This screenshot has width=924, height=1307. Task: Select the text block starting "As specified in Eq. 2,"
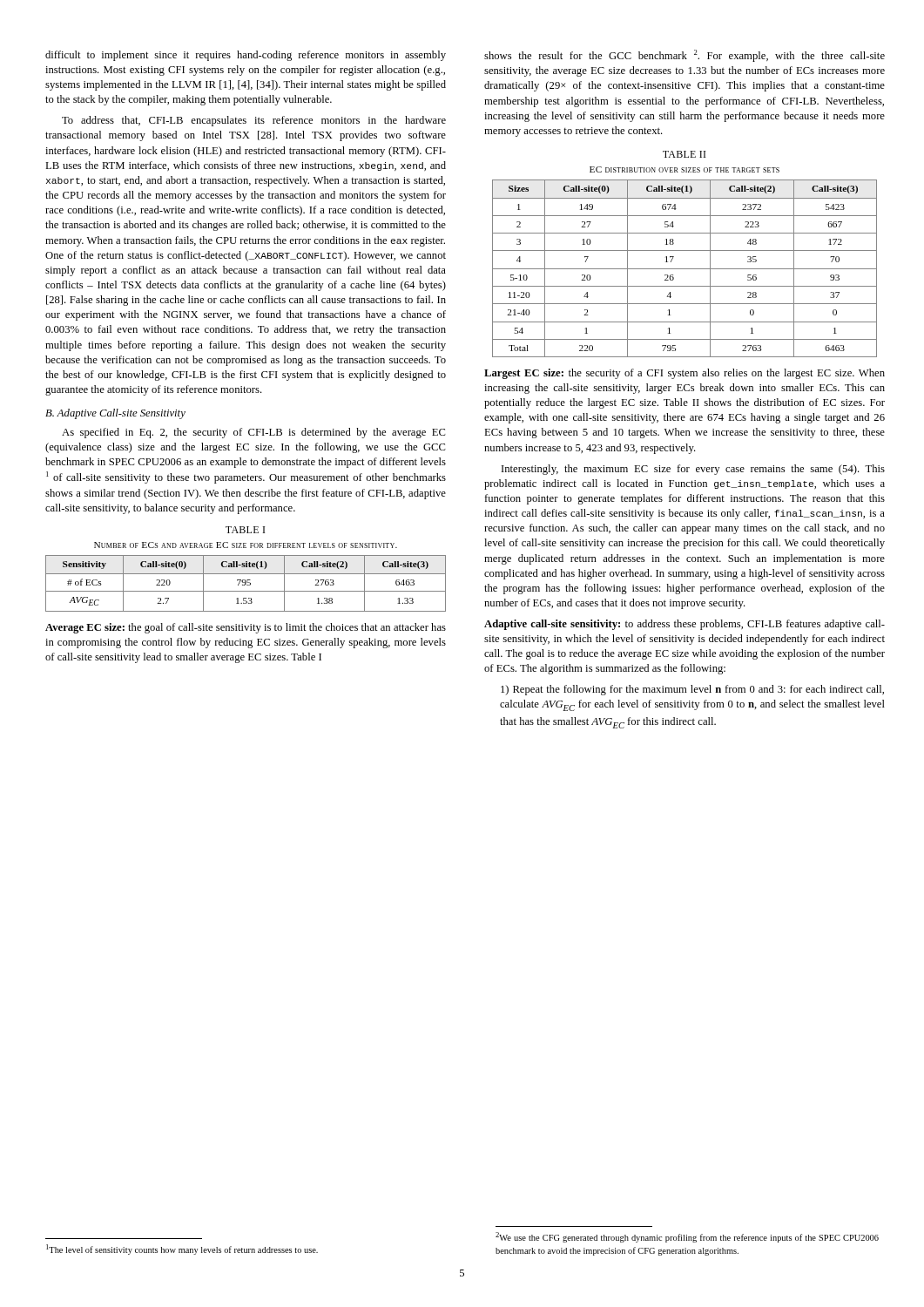click(246, 470)
